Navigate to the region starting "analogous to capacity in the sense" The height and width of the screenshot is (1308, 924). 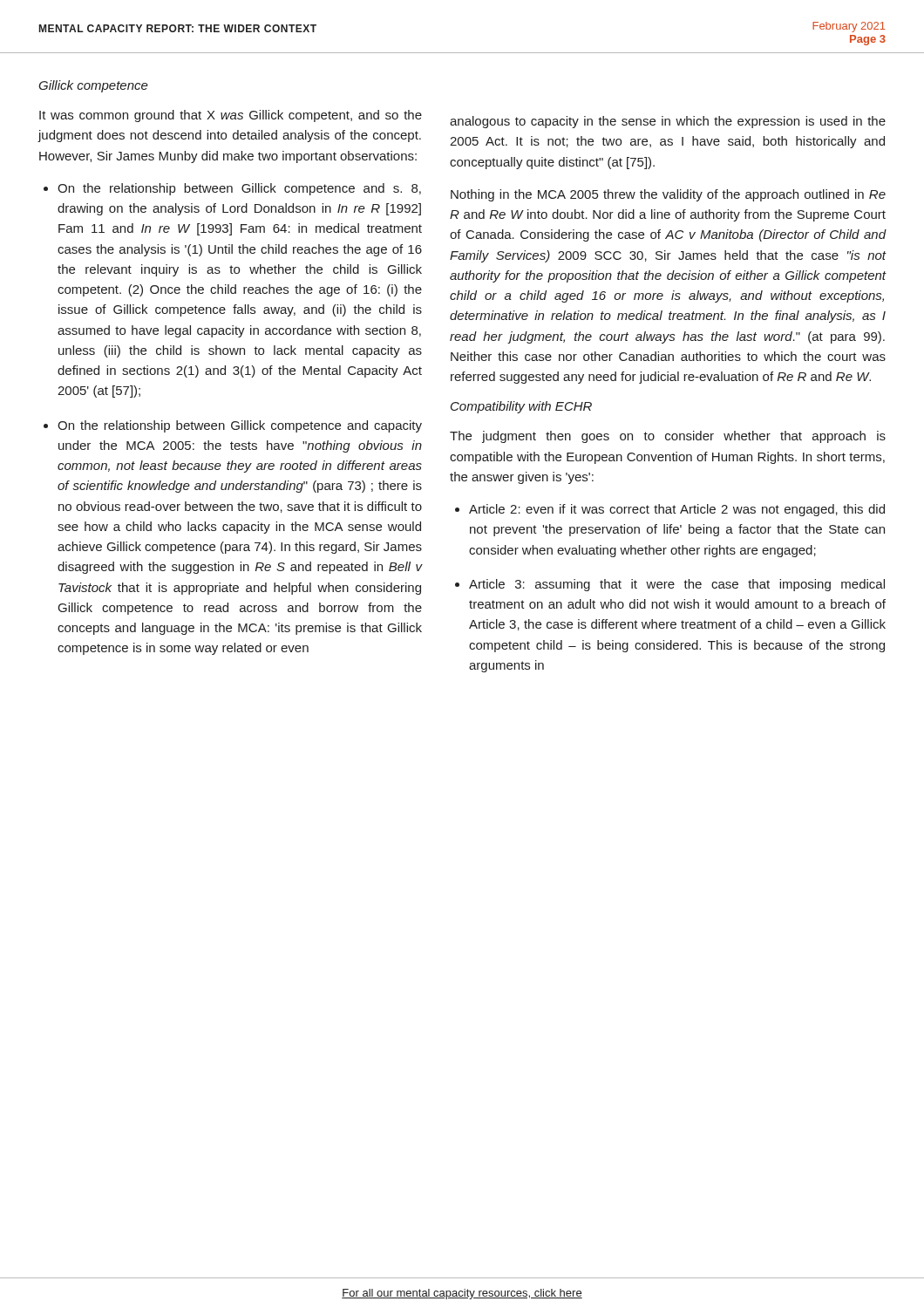tap(668, 141)
